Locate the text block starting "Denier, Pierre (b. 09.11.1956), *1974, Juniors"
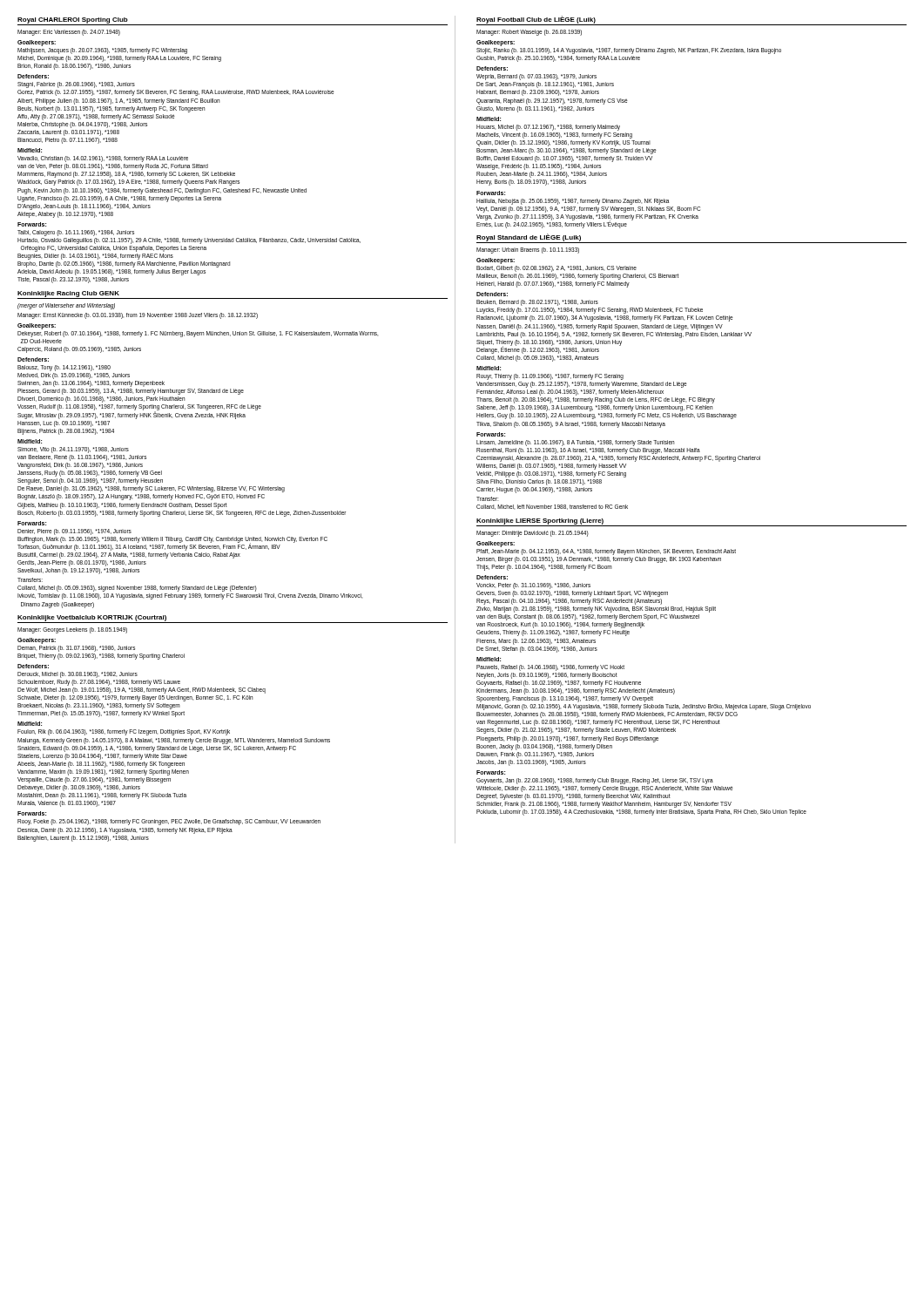Image resolution: width=924 pixels, height=1307 pixels. (x=173, y=551)
